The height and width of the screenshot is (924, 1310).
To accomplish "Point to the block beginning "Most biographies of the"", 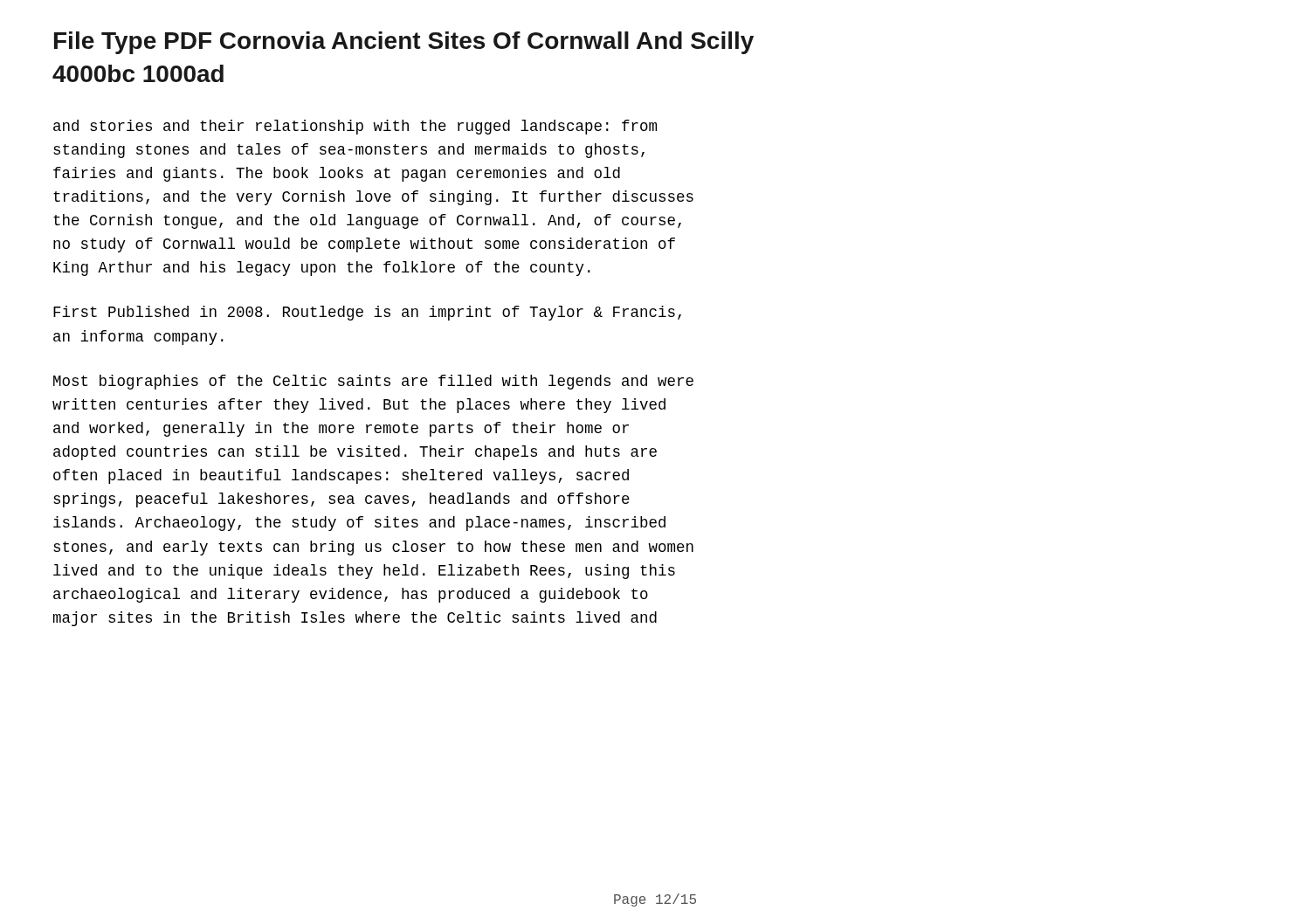I will tap(373, 500).
